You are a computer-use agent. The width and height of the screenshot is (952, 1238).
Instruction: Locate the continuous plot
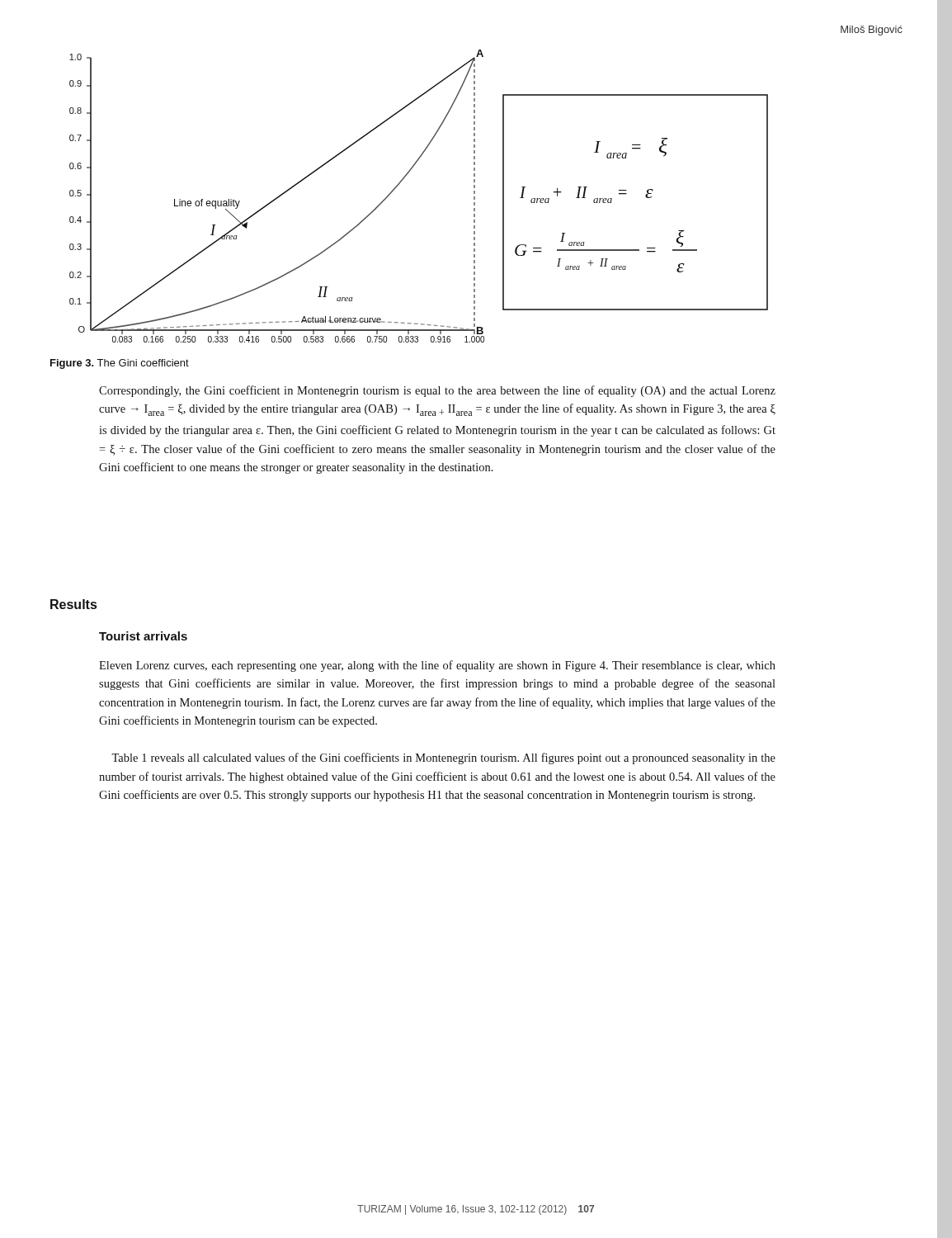417,198
